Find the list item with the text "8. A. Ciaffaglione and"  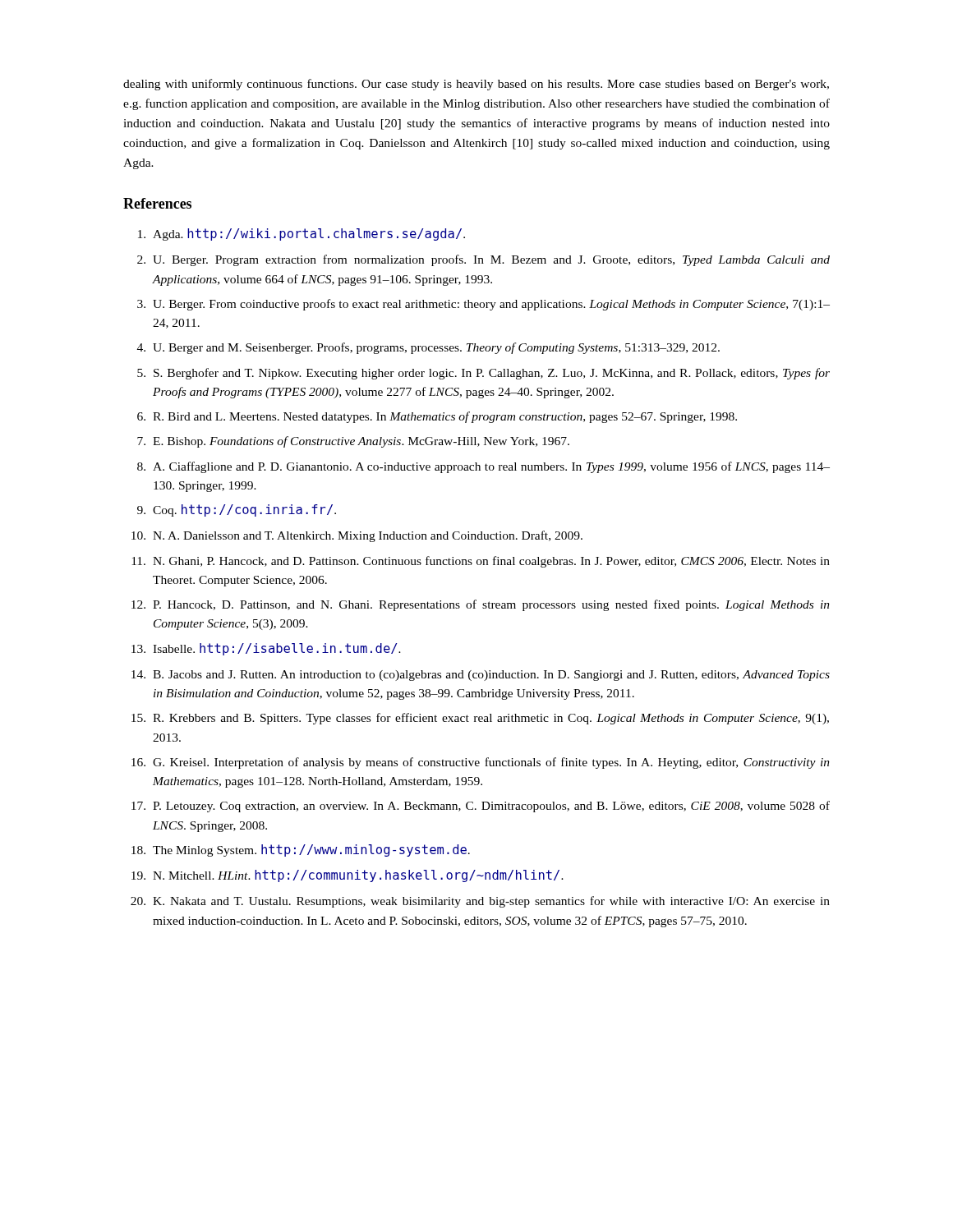[x=476, y=475]
